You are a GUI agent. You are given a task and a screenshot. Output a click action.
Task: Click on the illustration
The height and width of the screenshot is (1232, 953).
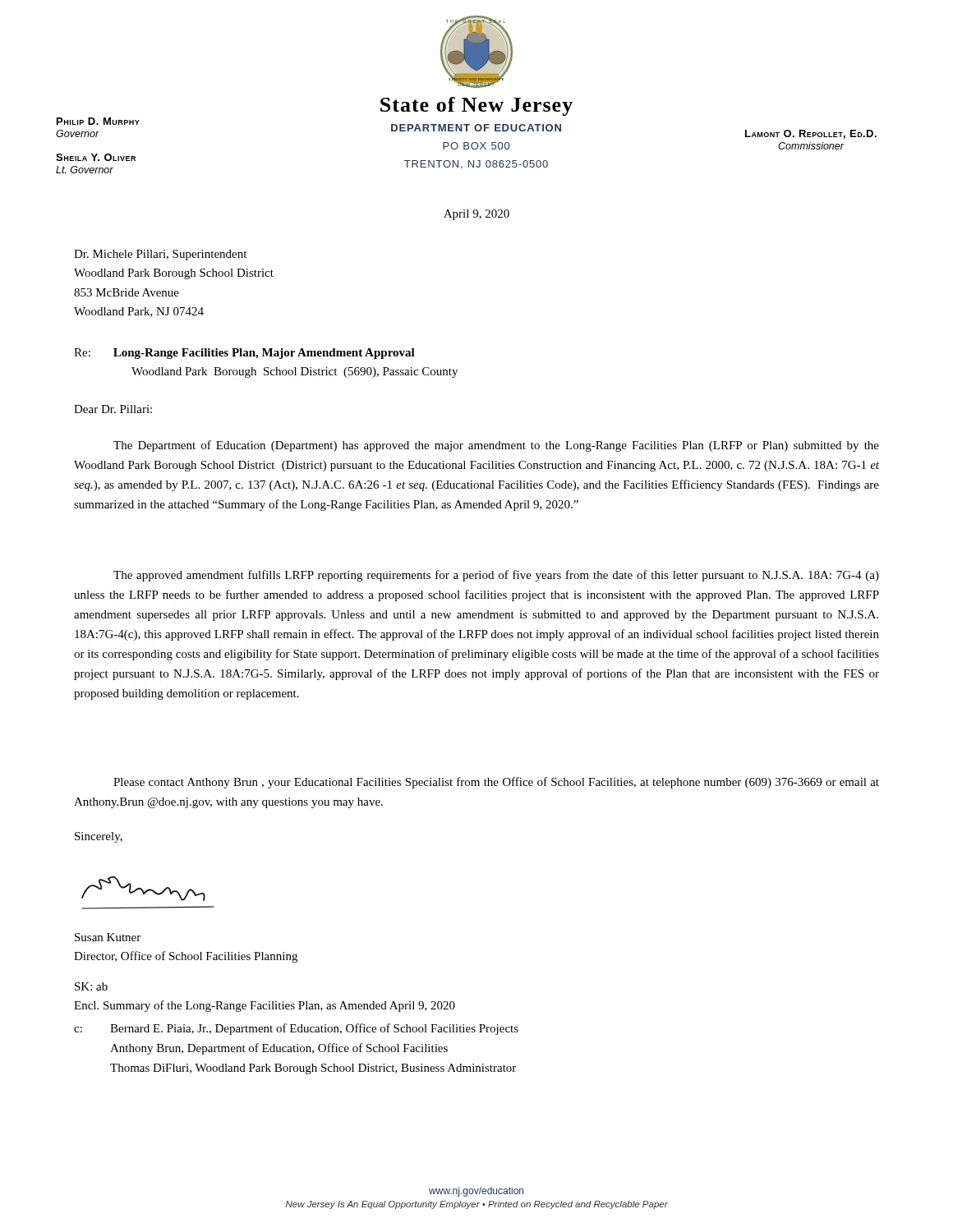(164, 887)
